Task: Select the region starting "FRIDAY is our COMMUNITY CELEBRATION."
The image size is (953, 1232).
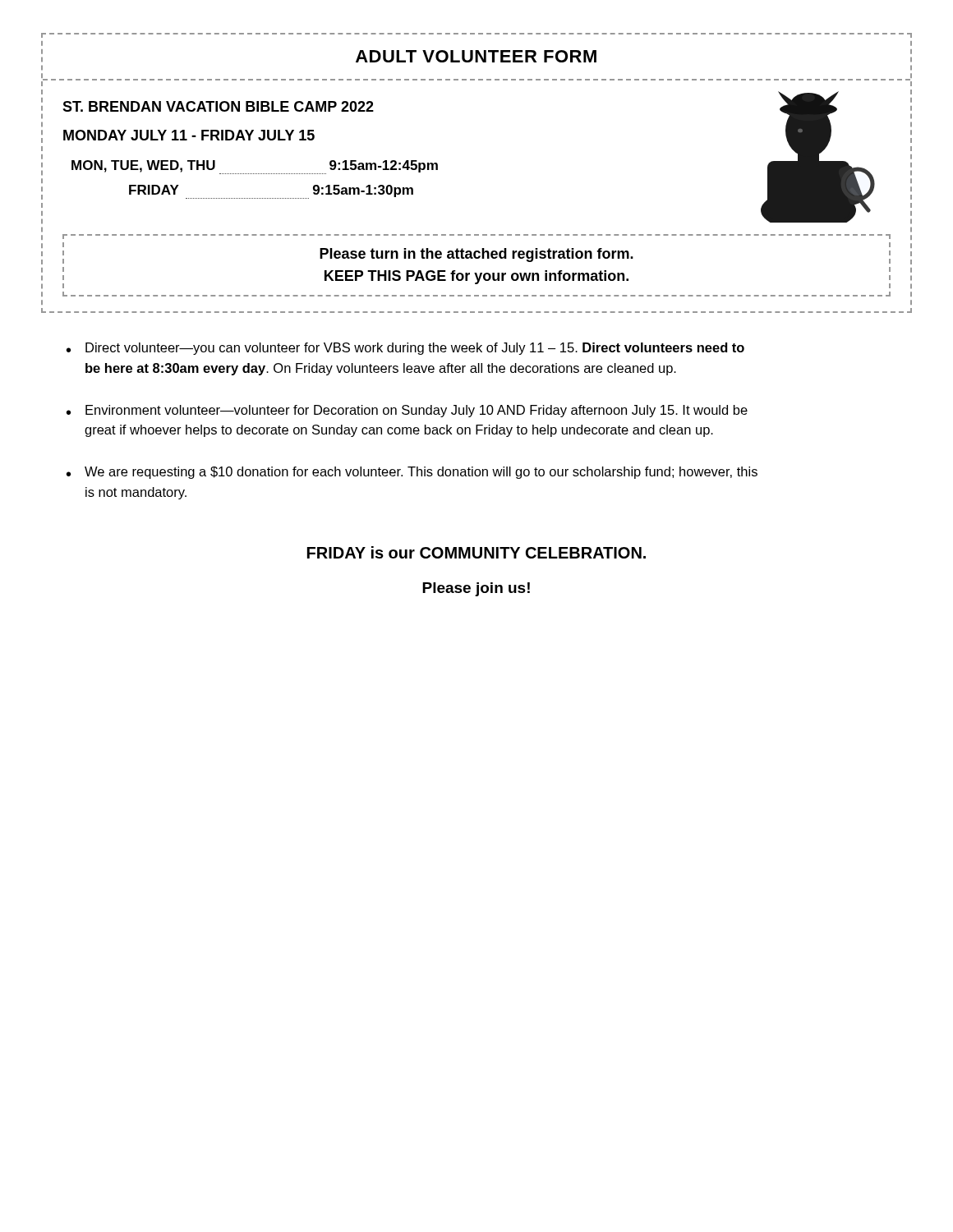Action: [x=476, y=552]
